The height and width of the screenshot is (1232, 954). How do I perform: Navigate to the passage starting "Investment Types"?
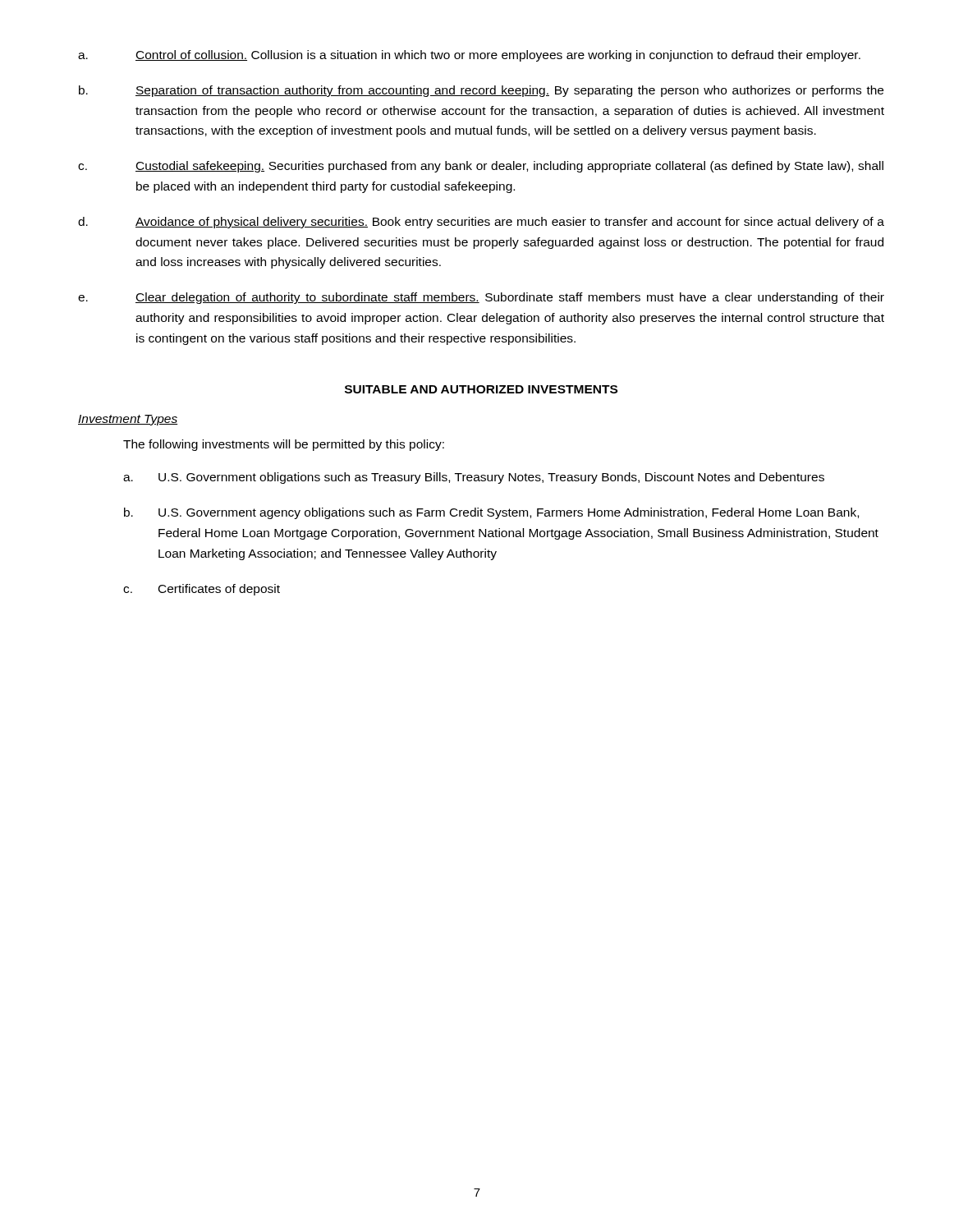128,418
